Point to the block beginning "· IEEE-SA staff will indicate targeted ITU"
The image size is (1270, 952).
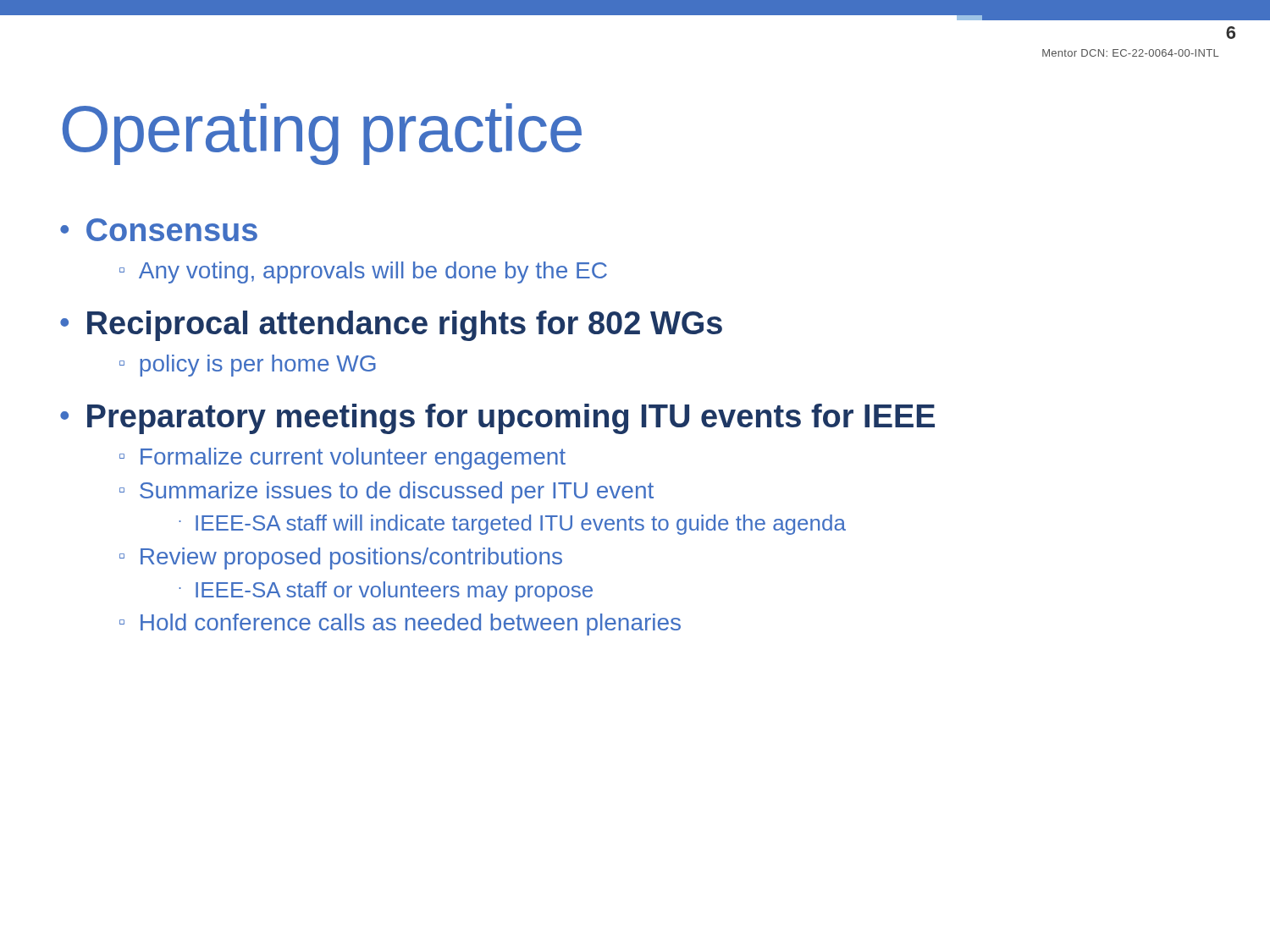click(x=512, y=524)
